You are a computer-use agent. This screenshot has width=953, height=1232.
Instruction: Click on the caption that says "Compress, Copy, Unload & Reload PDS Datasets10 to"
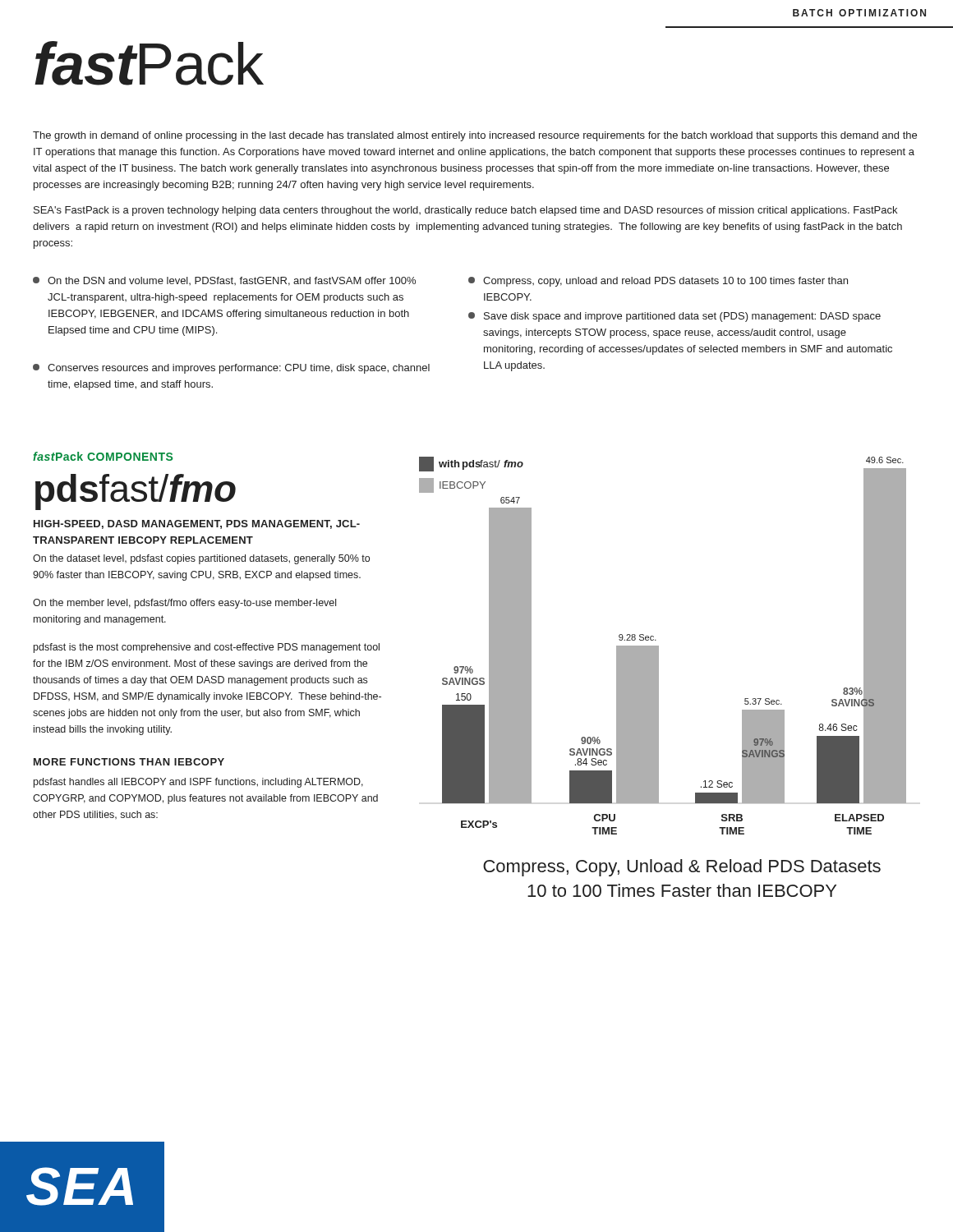(x=682, y=878)
